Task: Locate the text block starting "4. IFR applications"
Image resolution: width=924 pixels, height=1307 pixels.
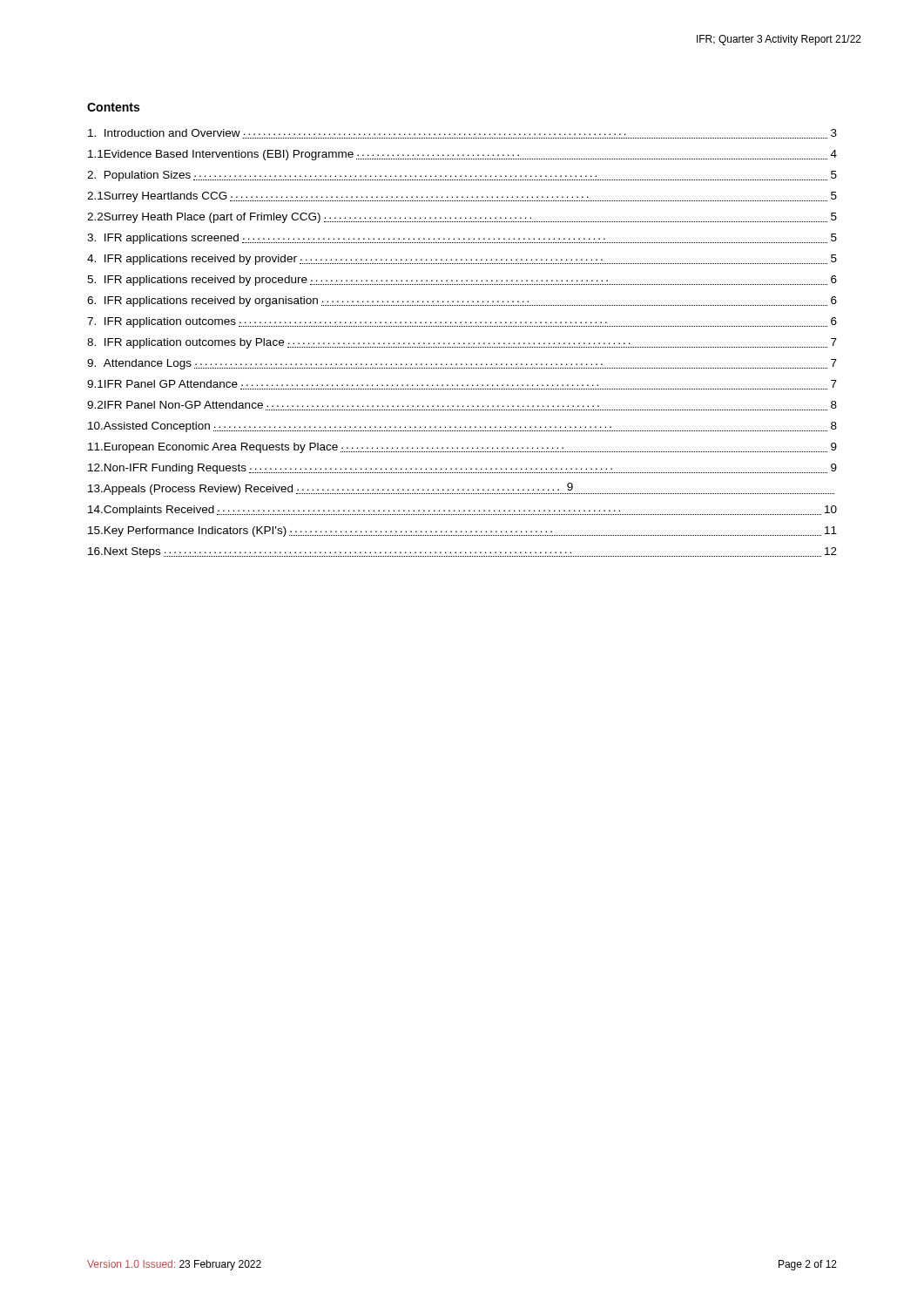Action: 462,259
